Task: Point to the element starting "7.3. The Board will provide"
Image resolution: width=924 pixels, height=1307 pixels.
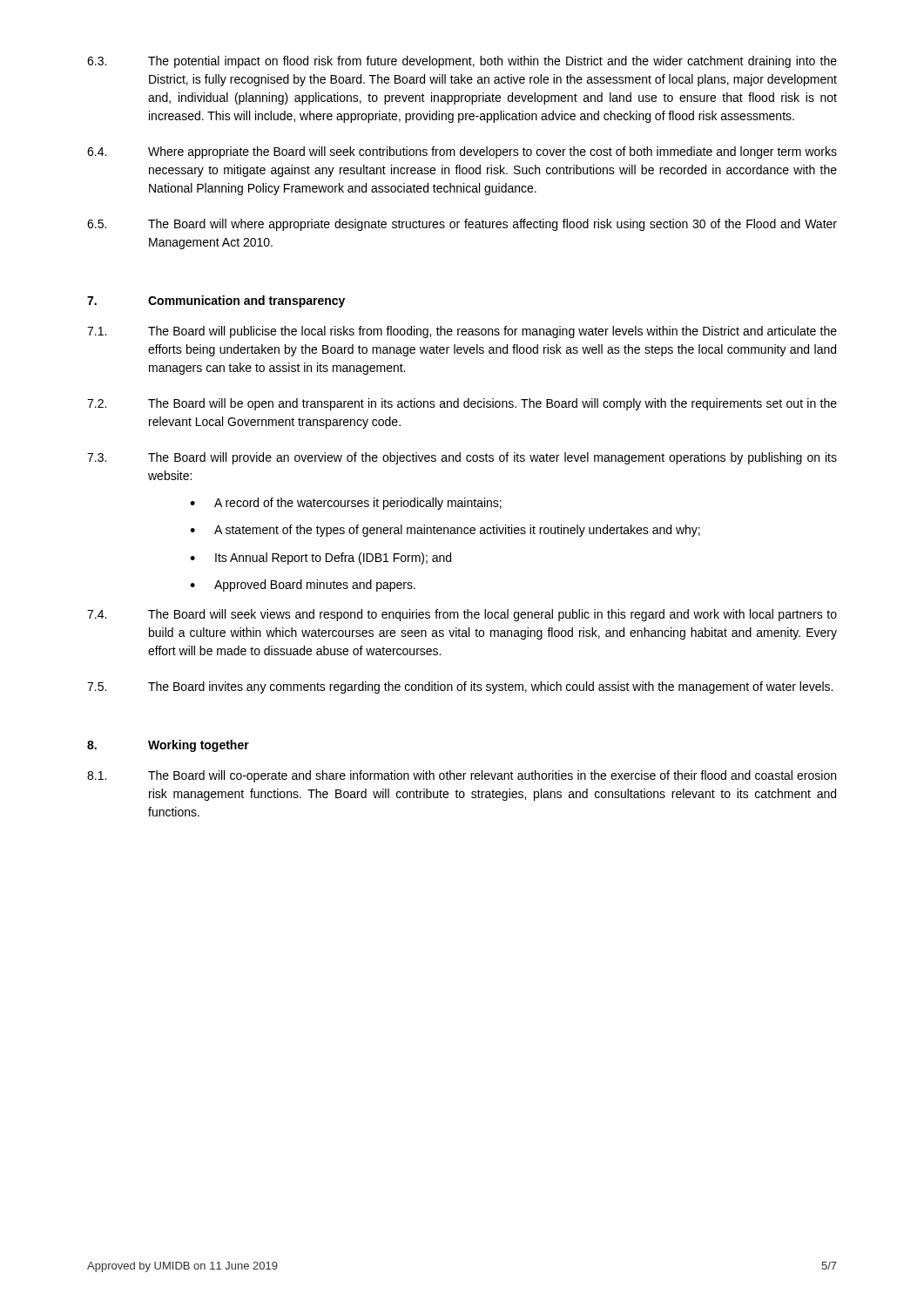Action: click(x=462, y=467)
